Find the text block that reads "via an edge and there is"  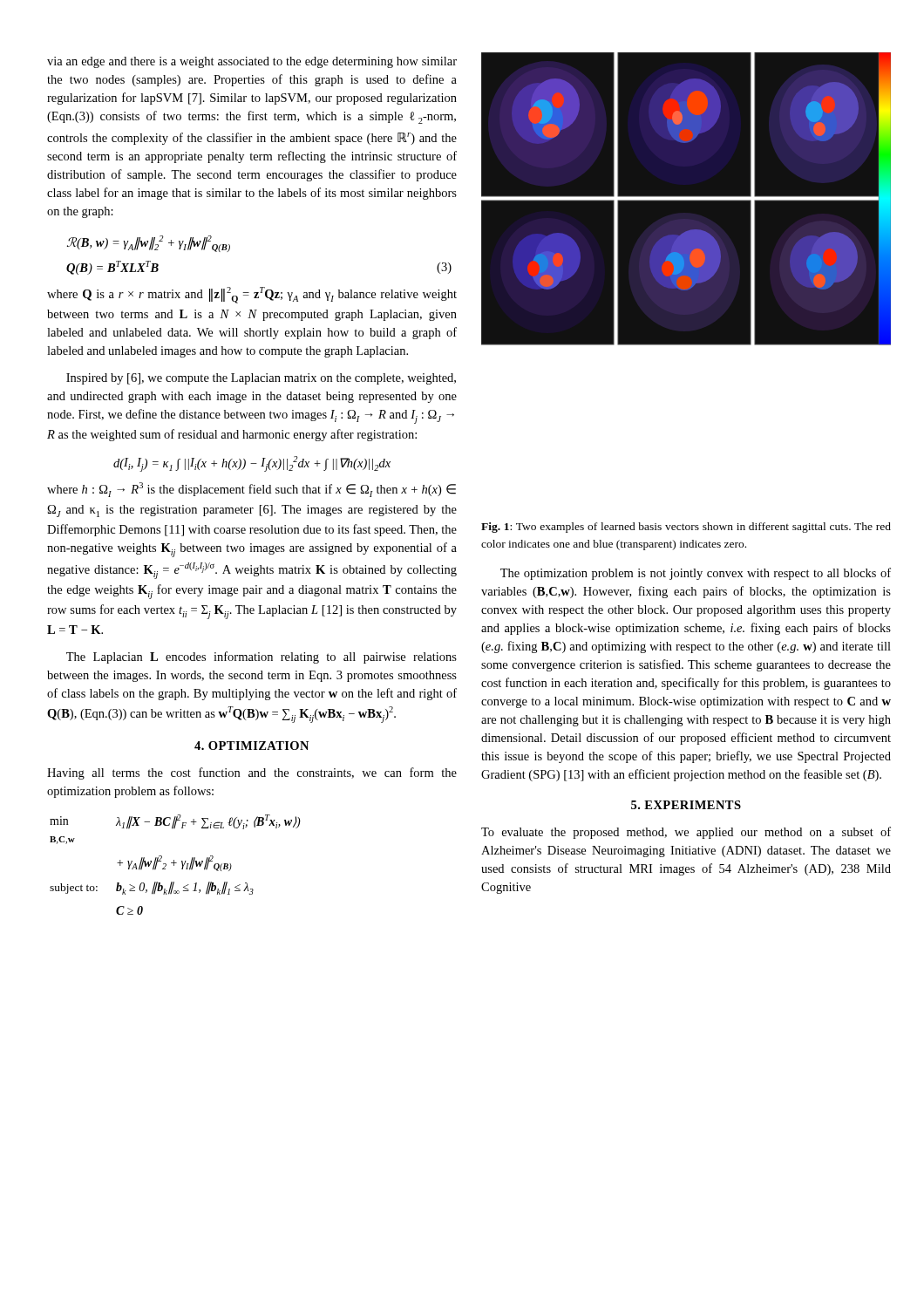click(252, 136)
